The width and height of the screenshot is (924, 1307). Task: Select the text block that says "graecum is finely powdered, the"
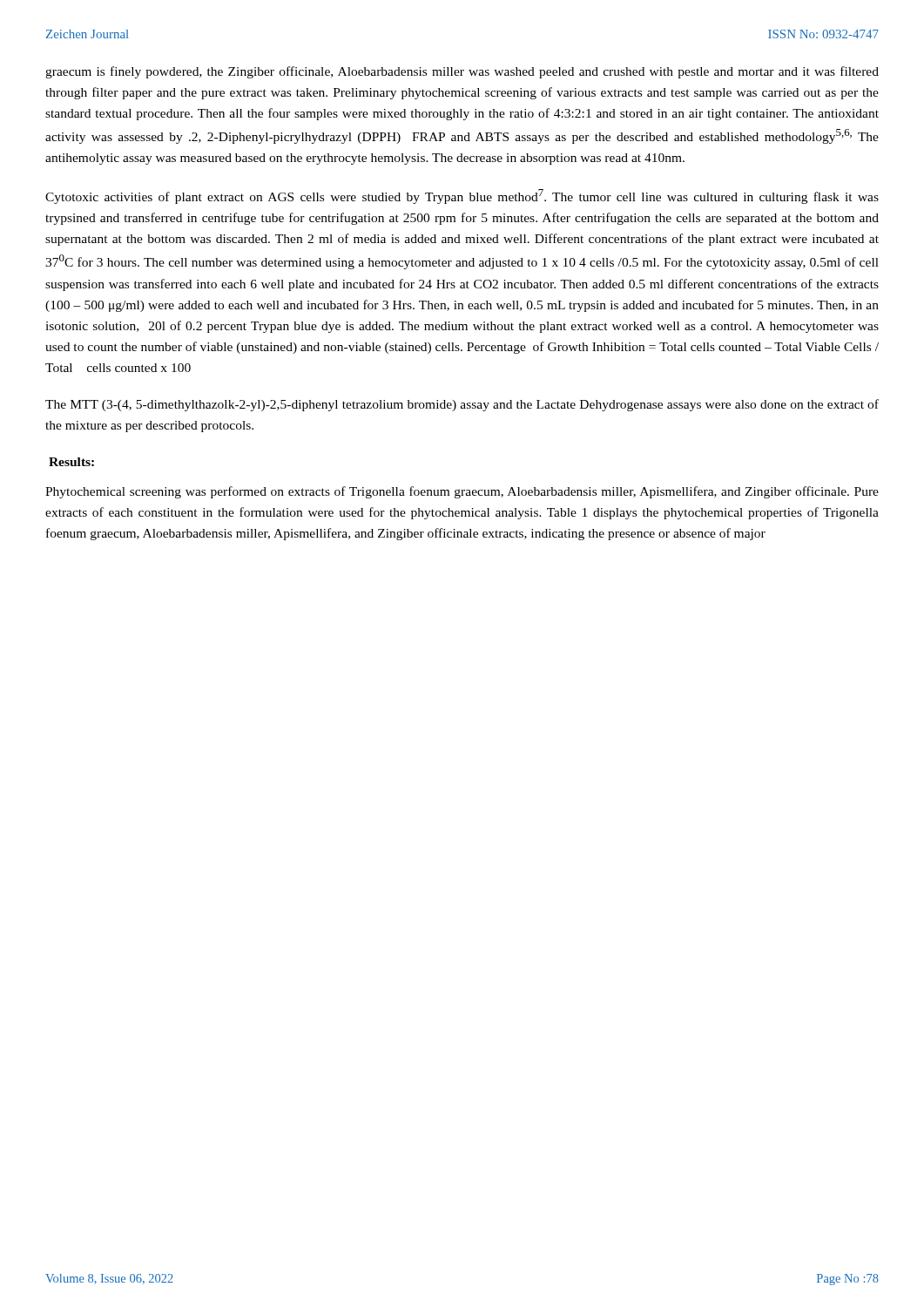(x=462, y=114)
